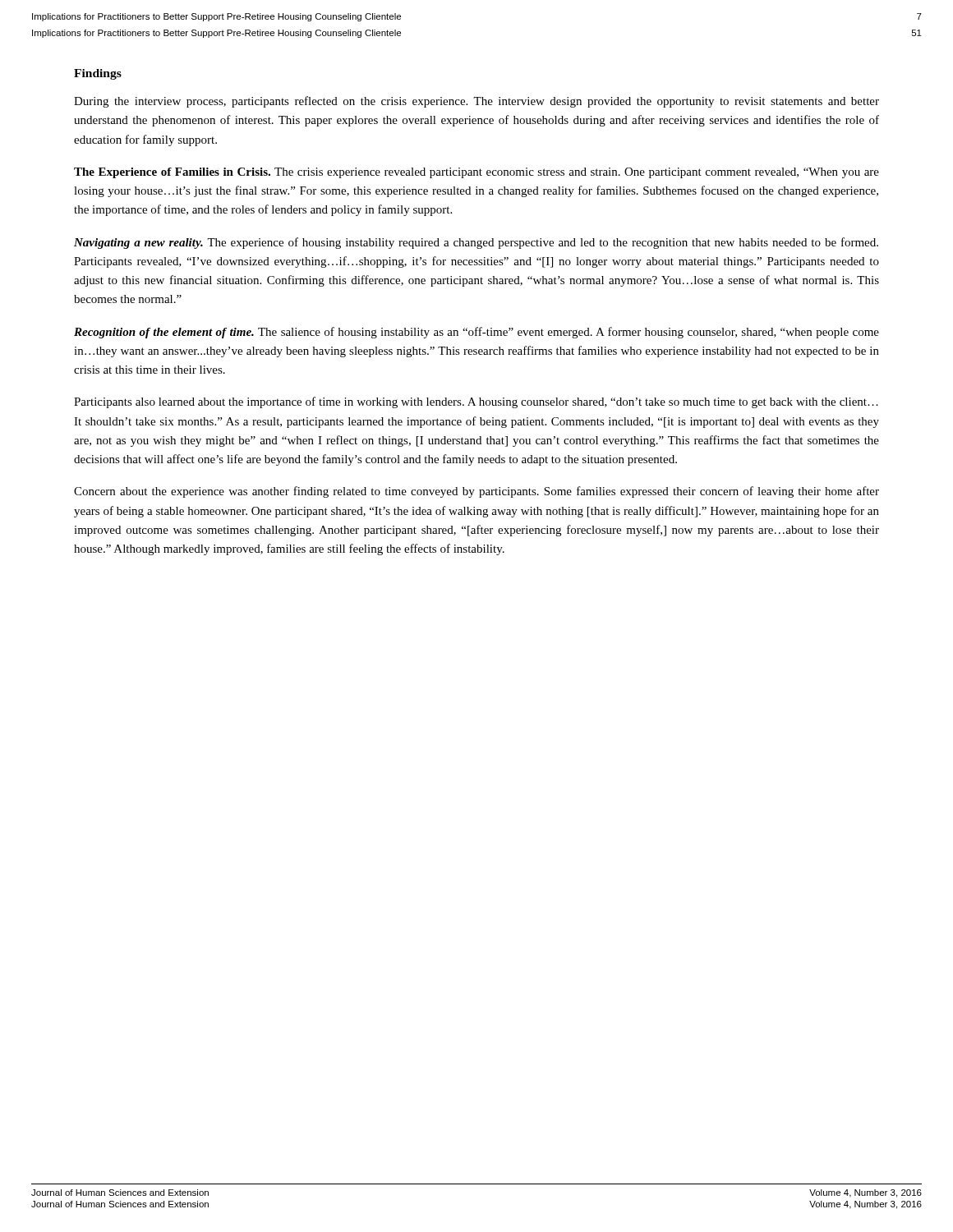Point to the block beginning "Navigating a new reality. The experience"
Viewport: 953px width, 1232px height.
point(476,271)
